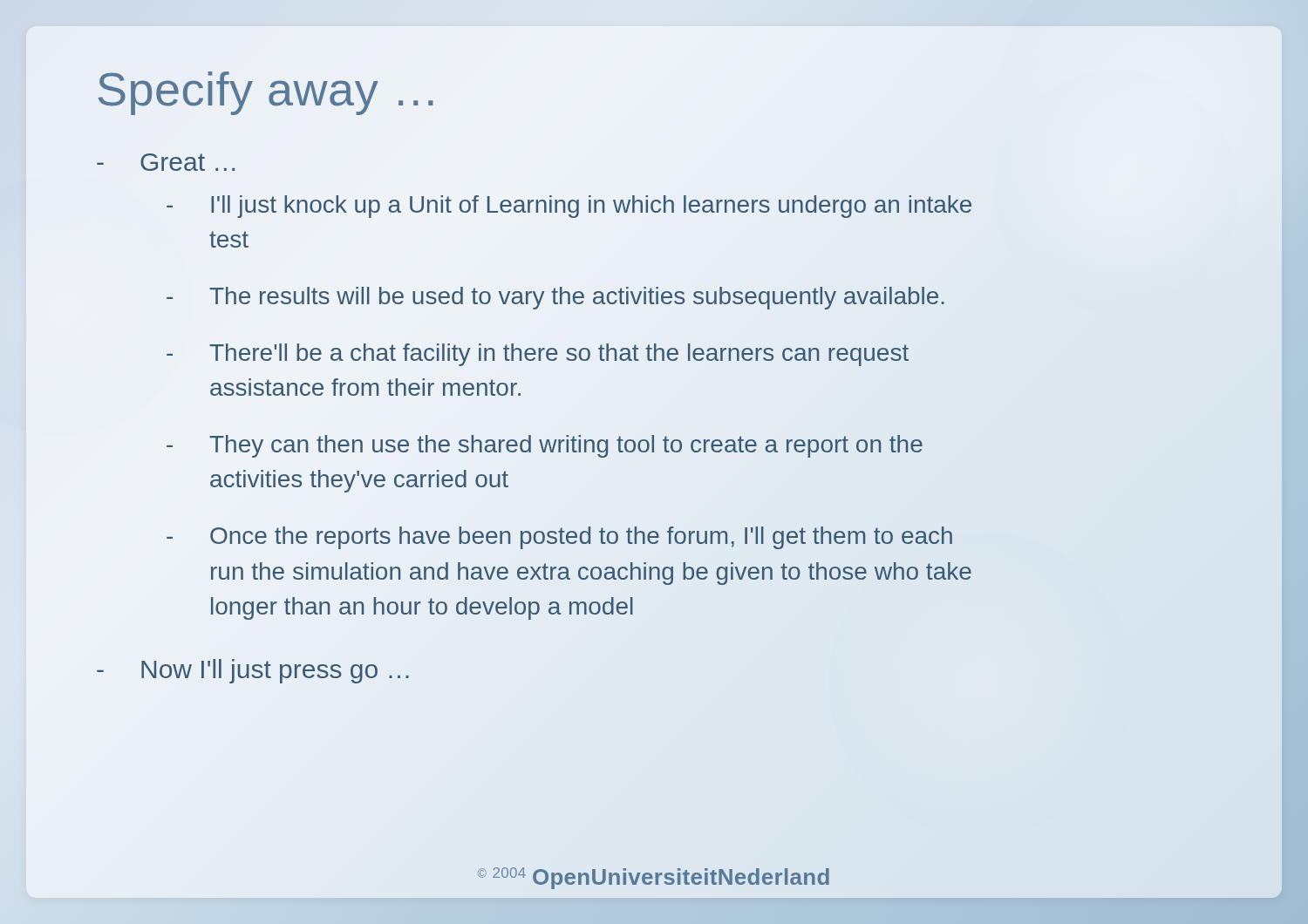The width and height of the screenshot is (1308, 924).
Task: Locate the passage starting "- Now I'll"
Action: [254, 669]
